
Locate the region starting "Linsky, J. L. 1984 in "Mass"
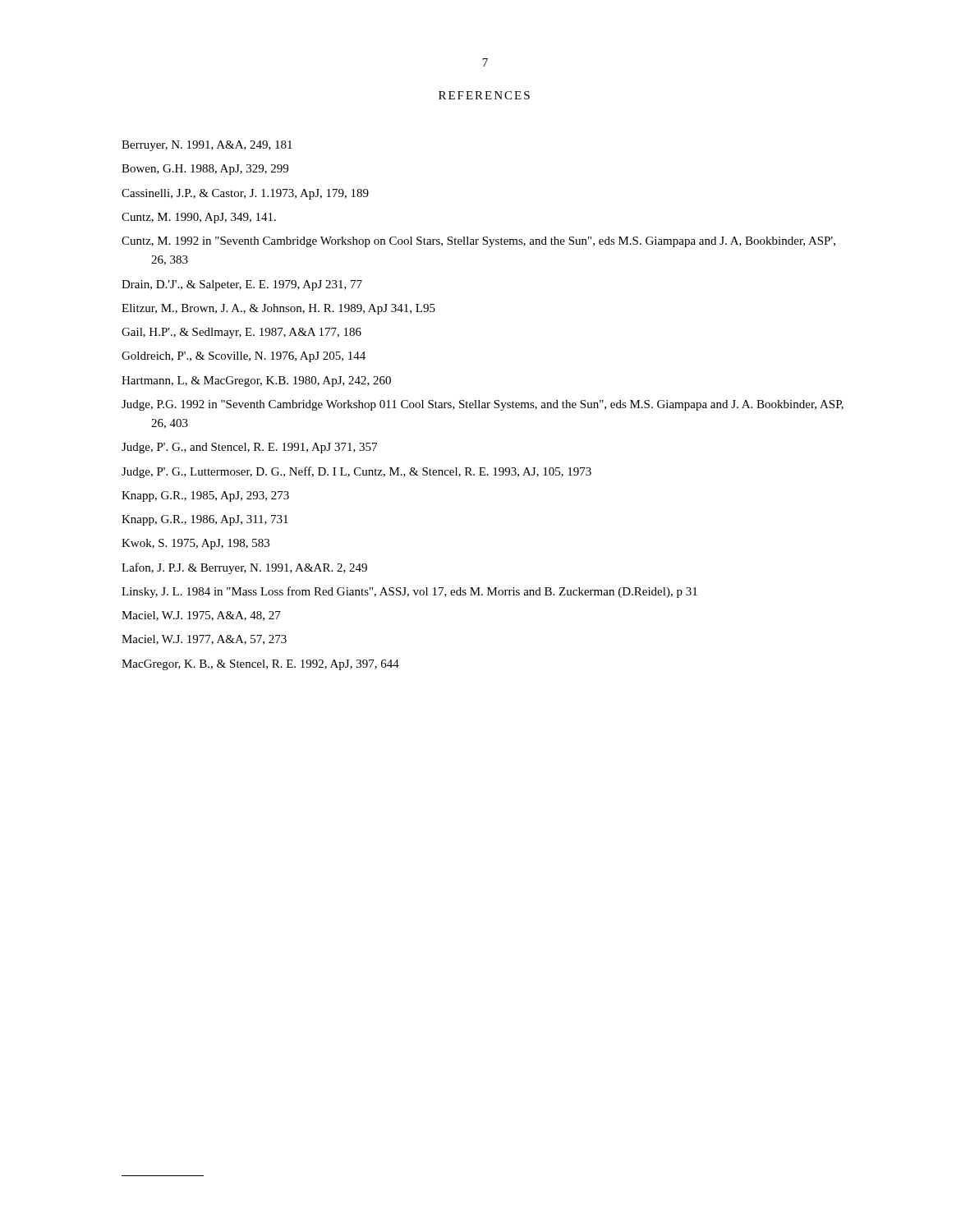point(410,591)
